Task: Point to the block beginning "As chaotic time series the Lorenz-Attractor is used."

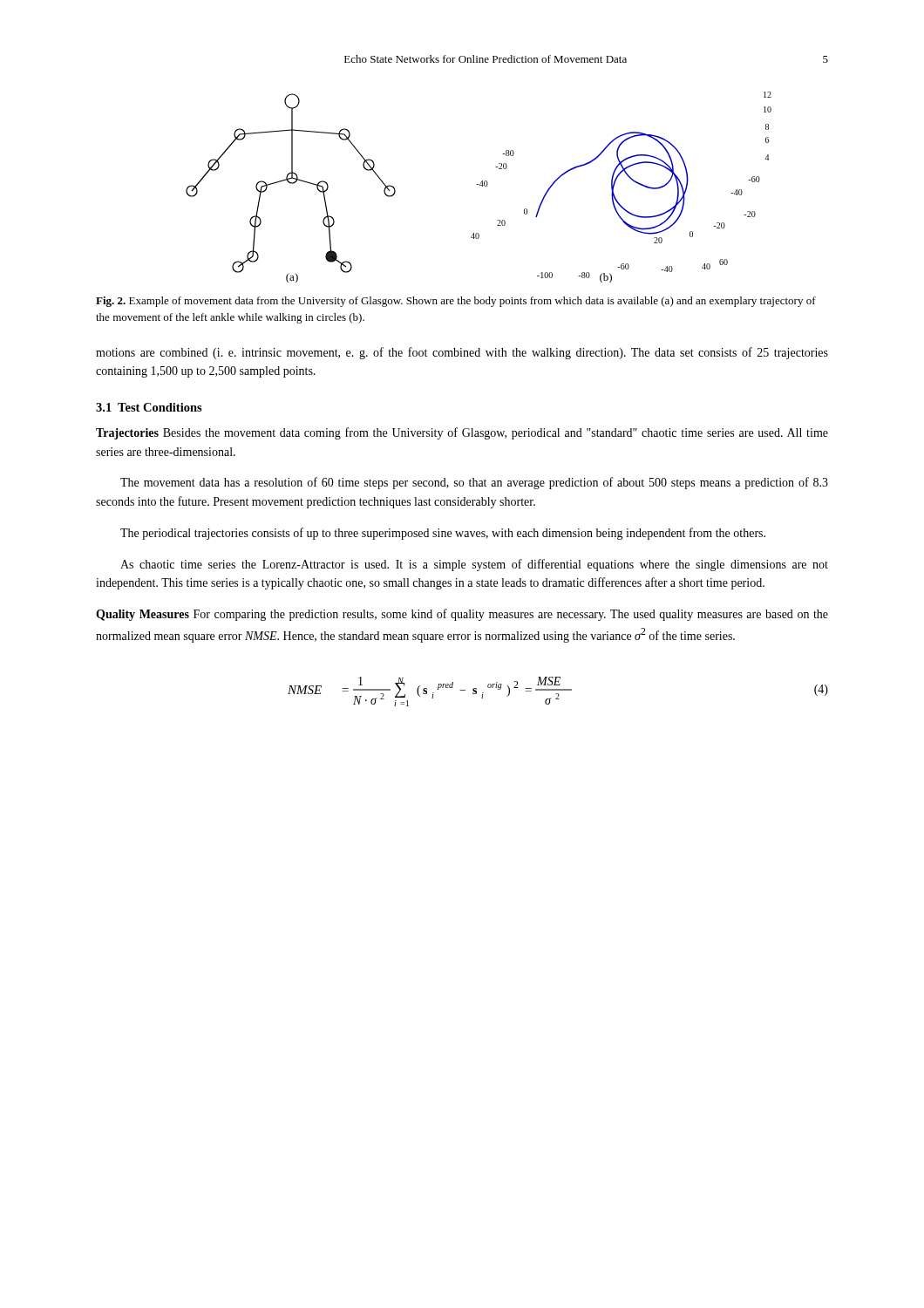Action: tap(462, 574)
